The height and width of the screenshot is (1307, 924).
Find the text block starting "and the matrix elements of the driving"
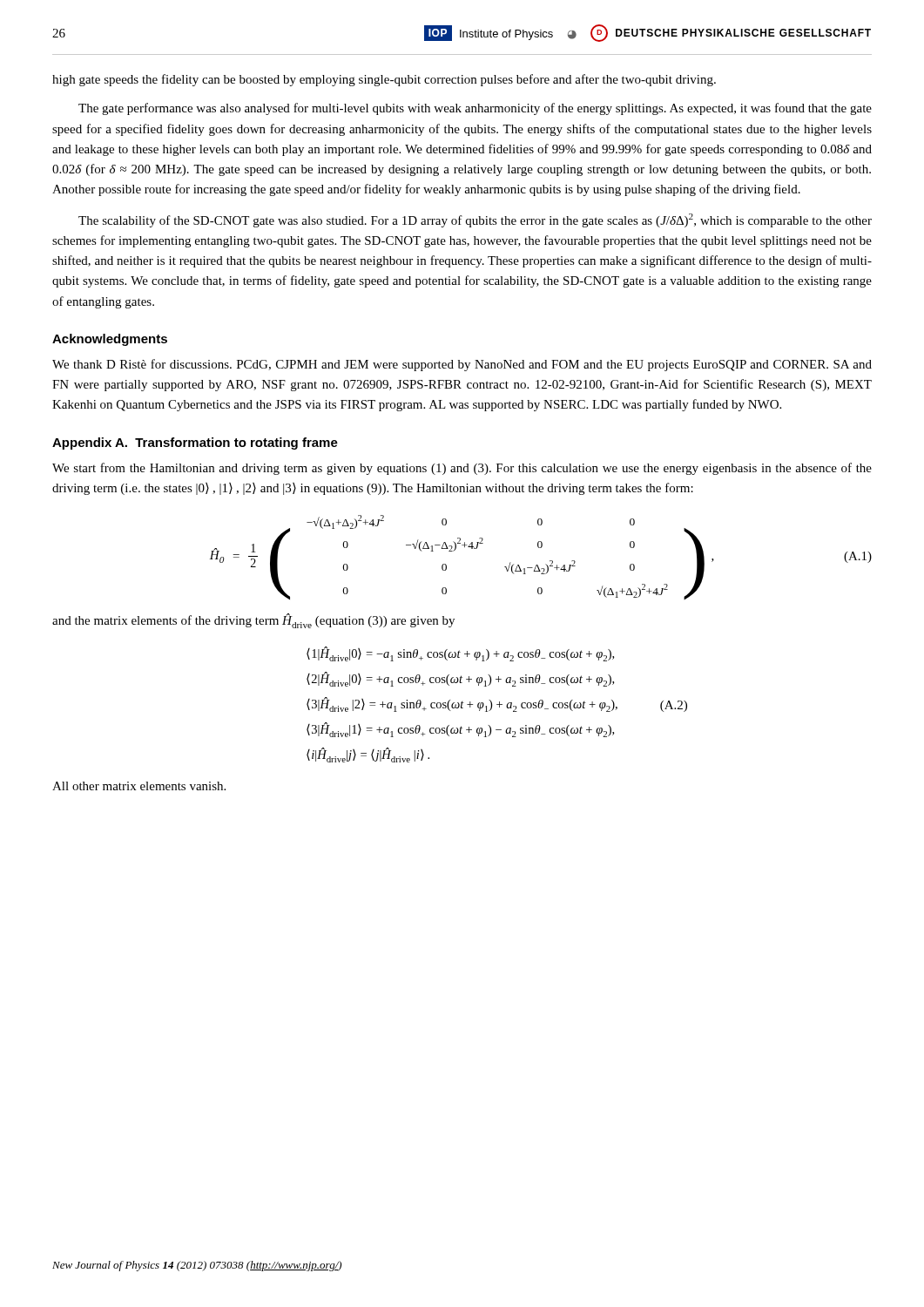462,622
